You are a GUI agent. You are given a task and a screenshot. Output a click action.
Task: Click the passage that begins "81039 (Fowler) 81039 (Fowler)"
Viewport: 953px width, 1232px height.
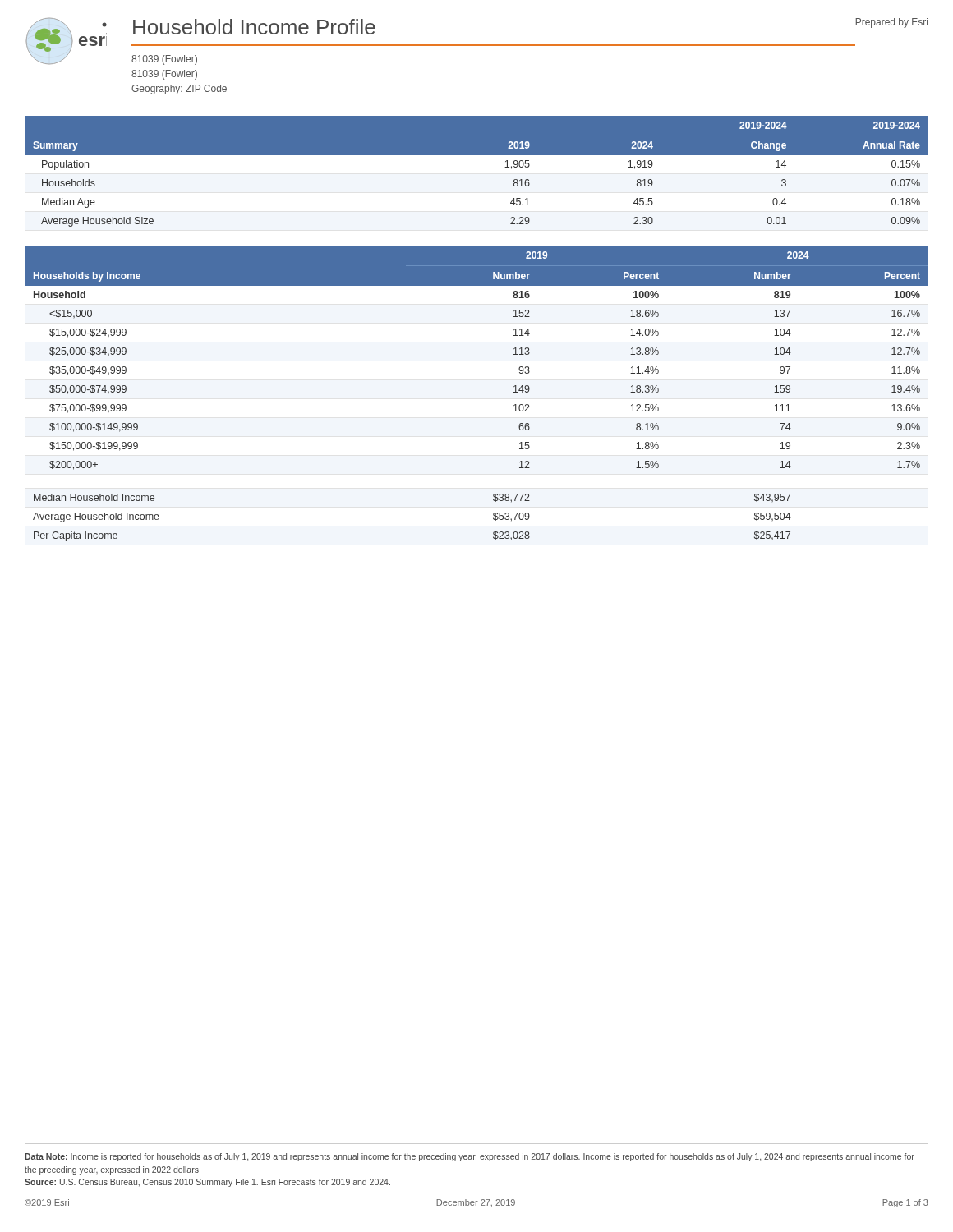click(x=179, y=74)
